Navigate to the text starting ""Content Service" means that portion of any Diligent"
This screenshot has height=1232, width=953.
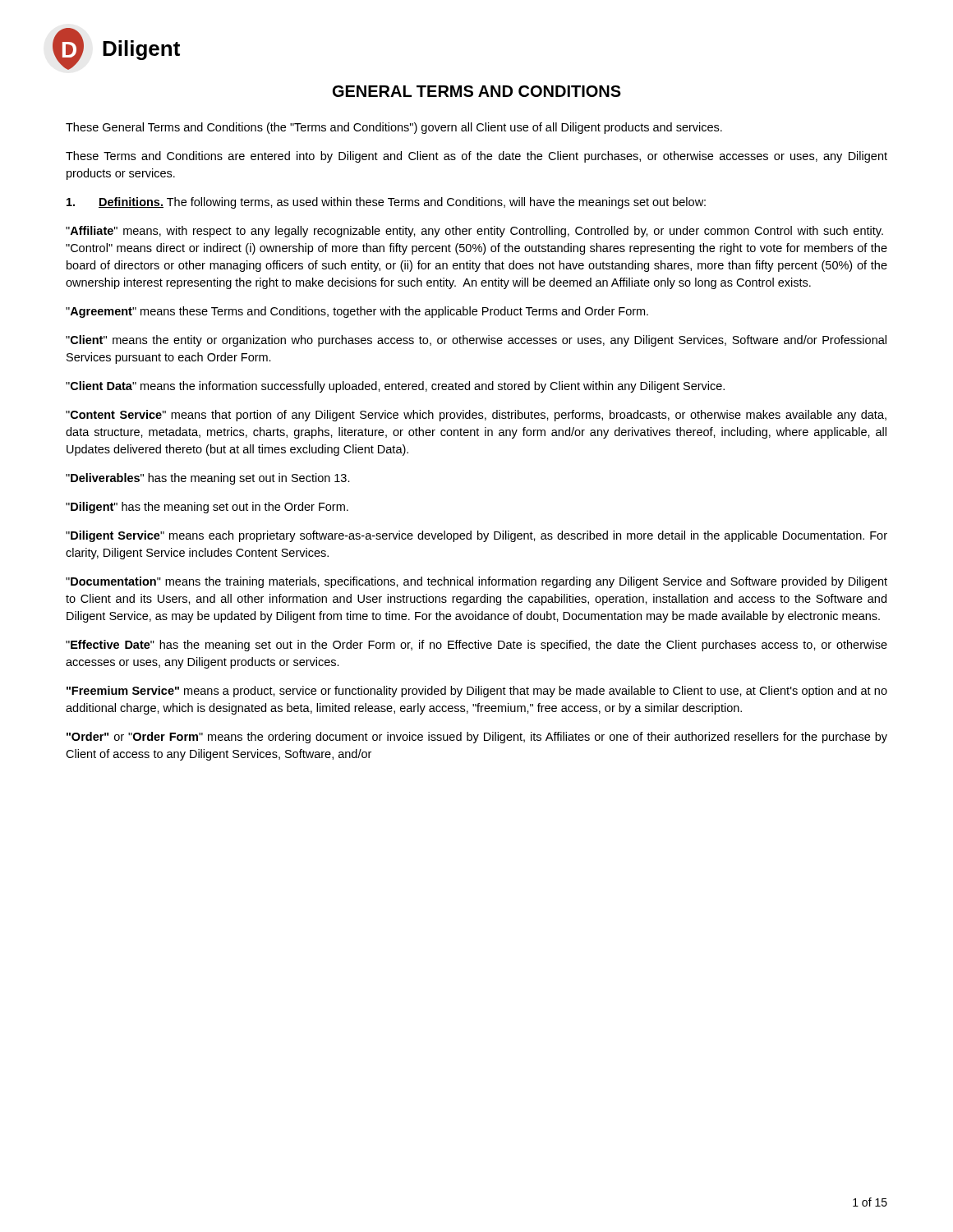[x=476, y=432]
